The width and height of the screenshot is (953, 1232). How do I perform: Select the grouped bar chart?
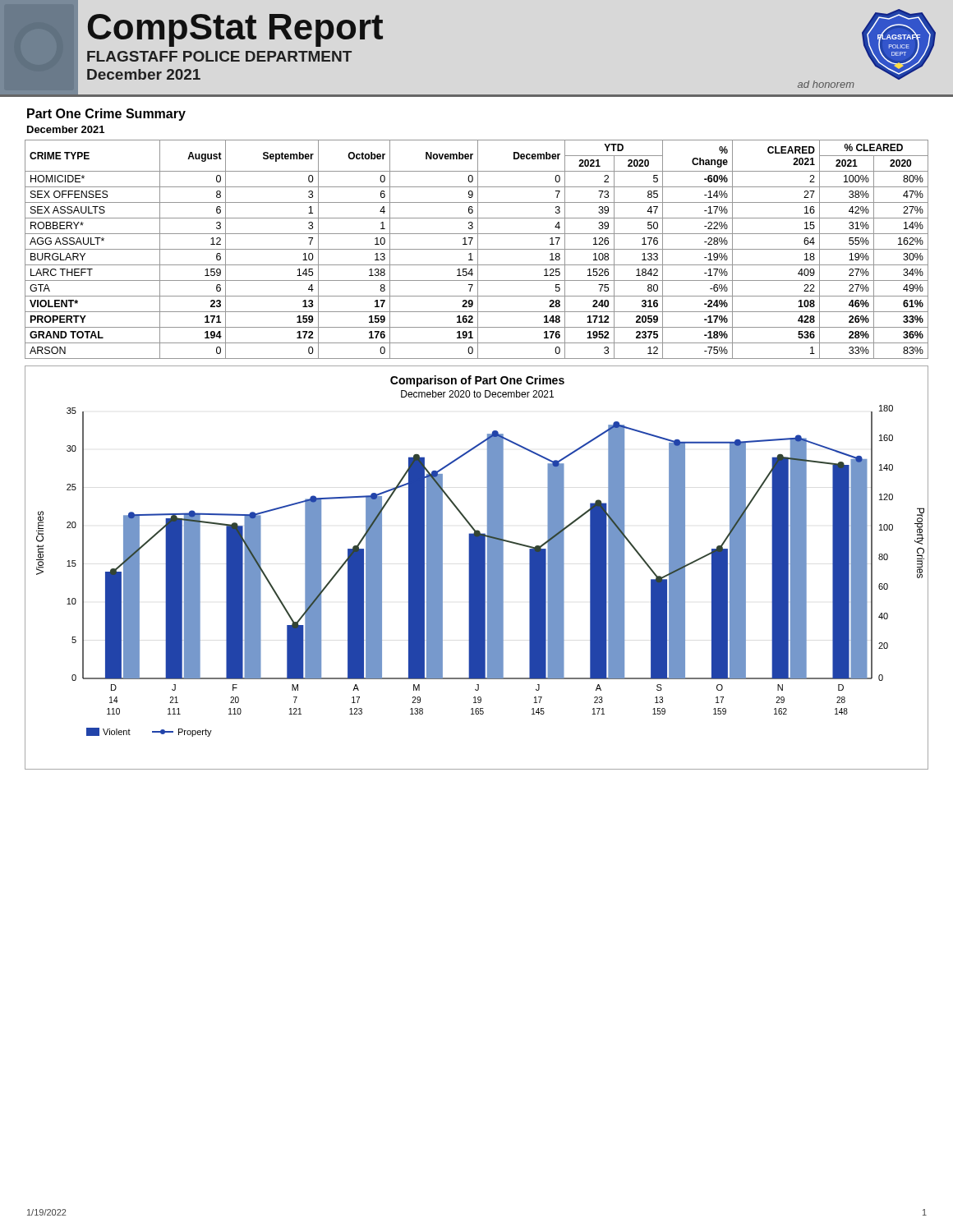pos(476,568)
